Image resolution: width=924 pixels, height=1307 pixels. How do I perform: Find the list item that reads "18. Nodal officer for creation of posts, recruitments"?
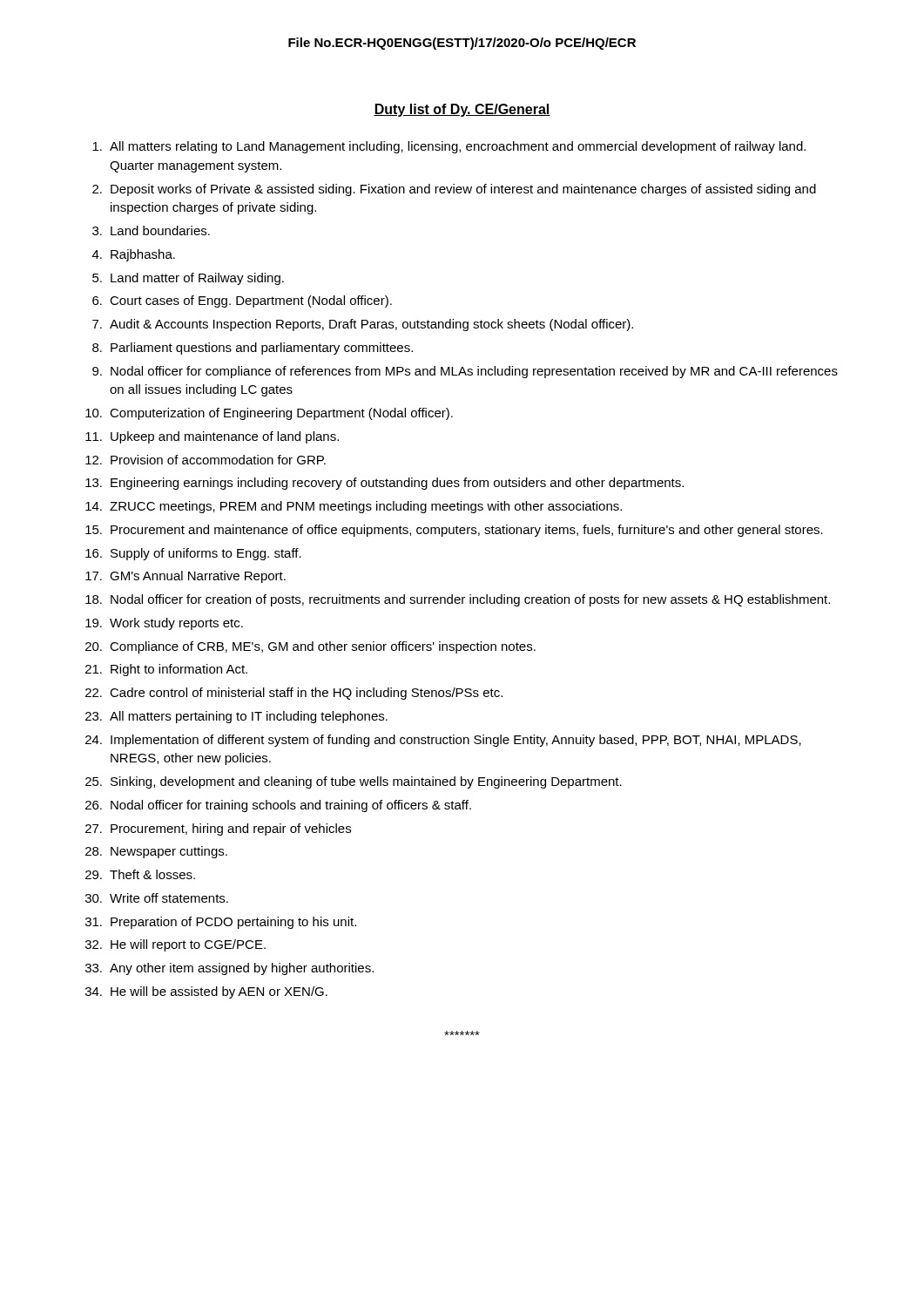(x=462, y=599)
